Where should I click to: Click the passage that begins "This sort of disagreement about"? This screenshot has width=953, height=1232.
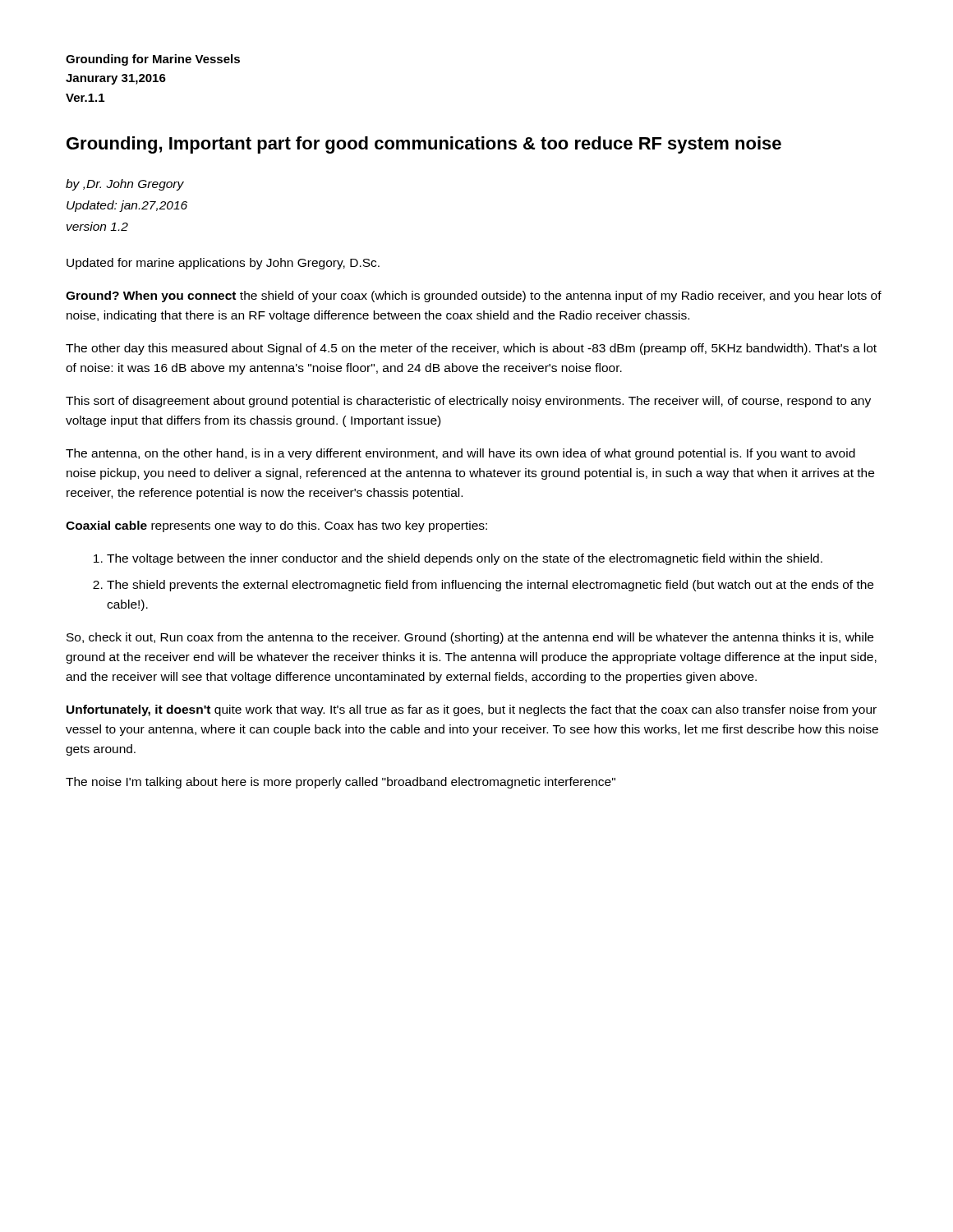(x=468, y=410)
